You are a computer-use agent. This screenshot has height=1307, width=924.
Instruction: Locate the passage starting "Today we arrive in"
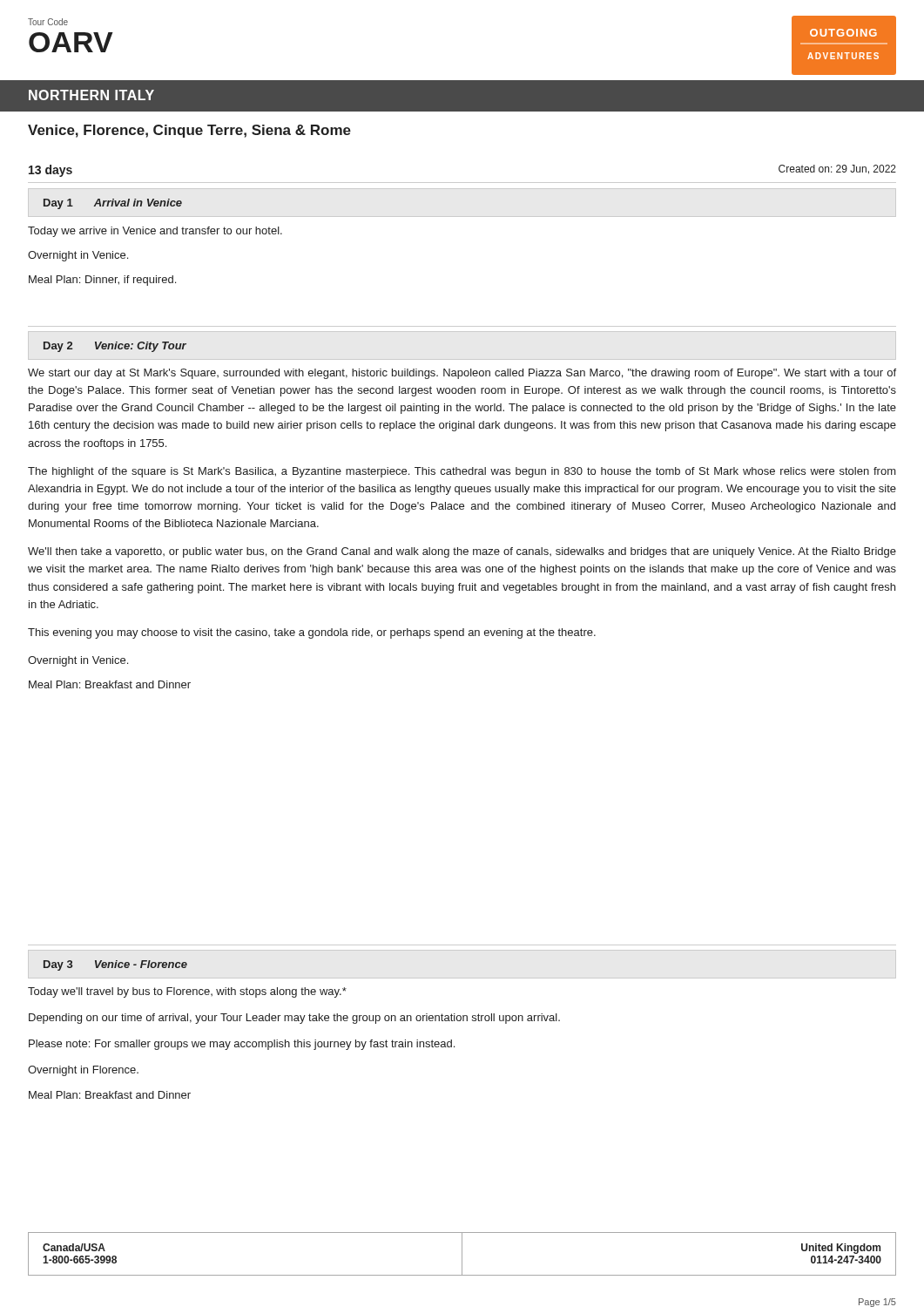click(x=155, y=232)
